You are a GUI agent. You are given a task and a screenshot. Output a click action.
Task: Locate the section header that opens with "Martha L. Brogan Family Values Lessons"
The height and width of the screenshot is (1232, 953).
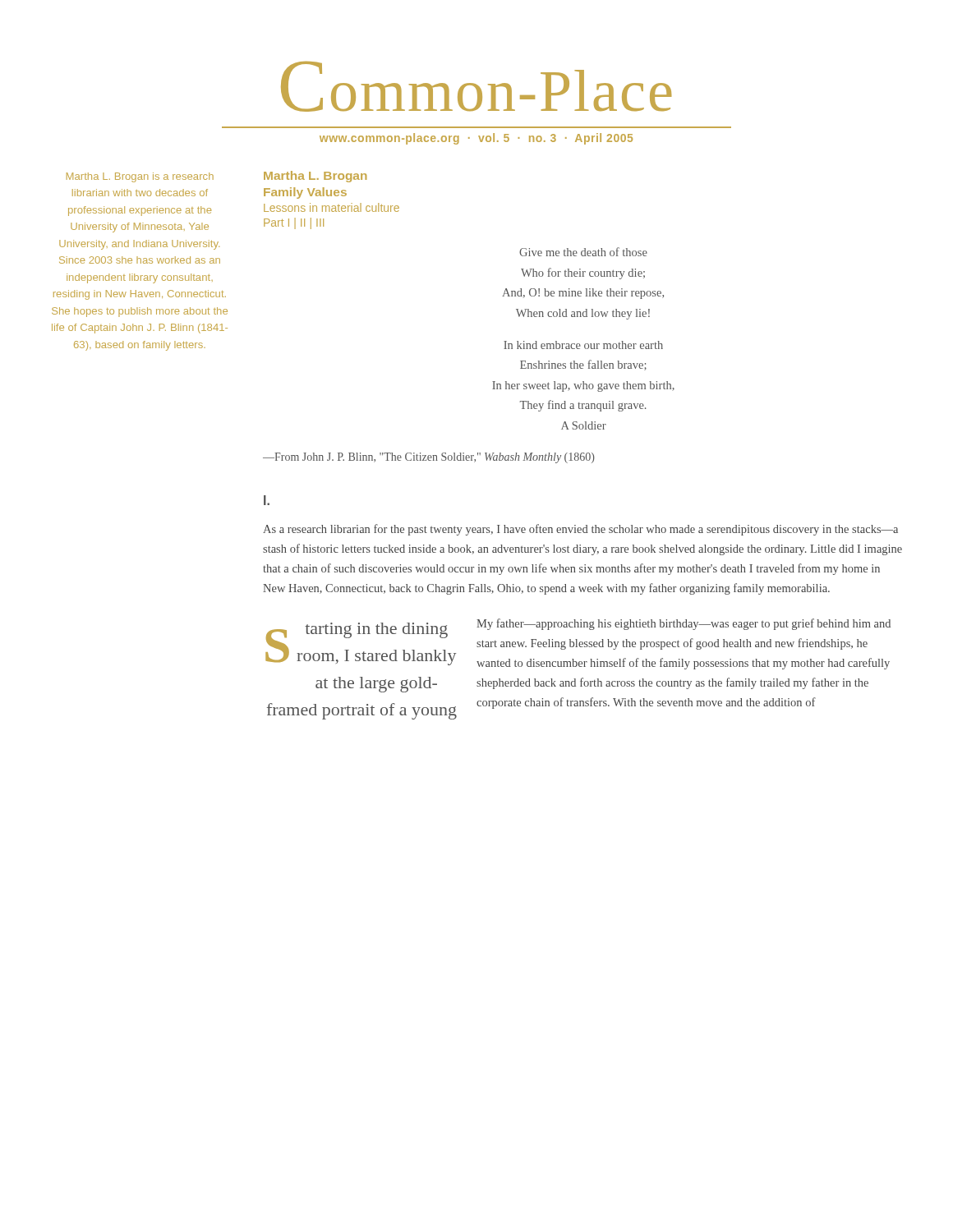click(x=315, y=177)
